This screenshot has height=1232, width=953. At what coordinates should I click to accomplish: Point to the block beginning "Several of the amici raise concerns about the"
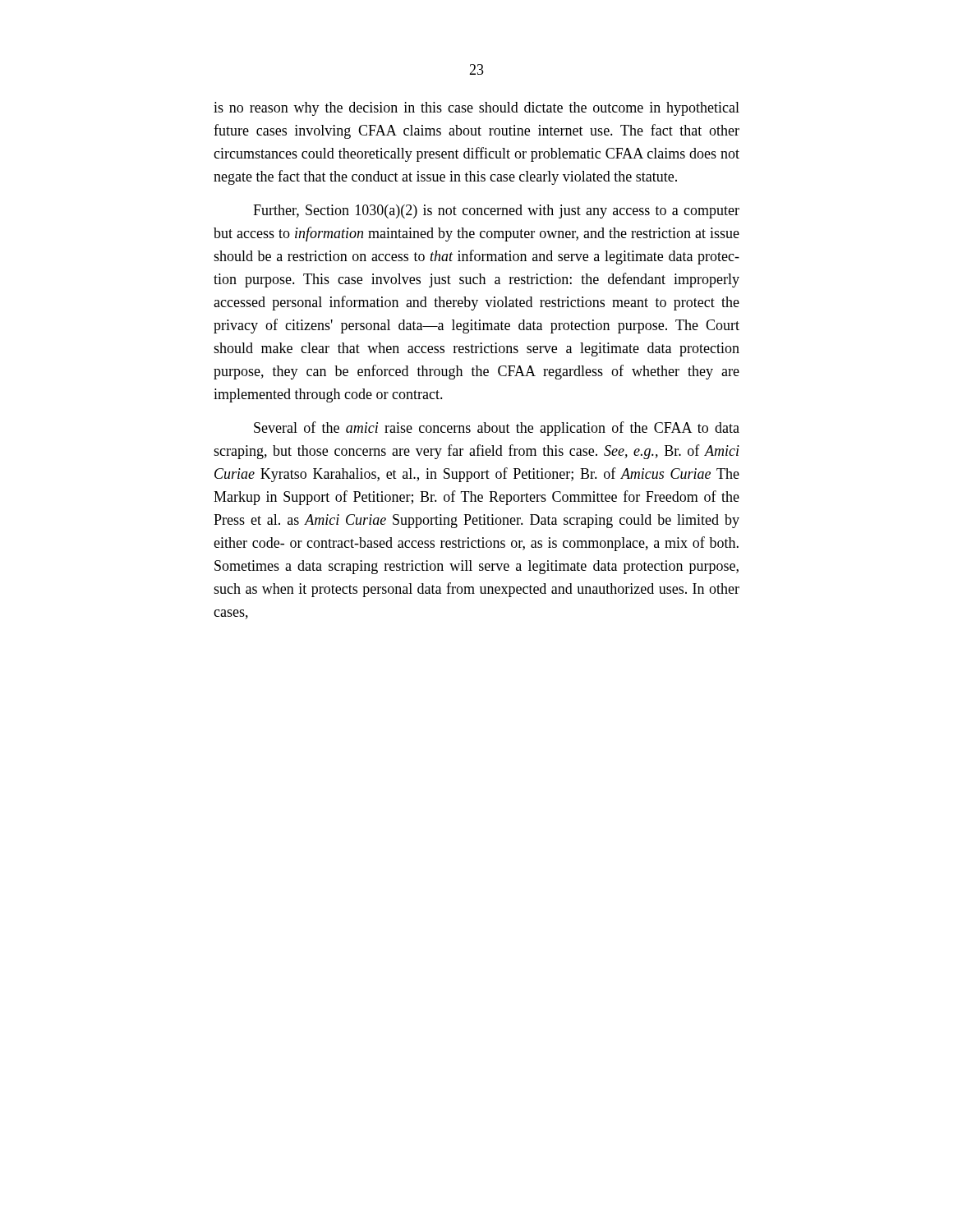476,520
